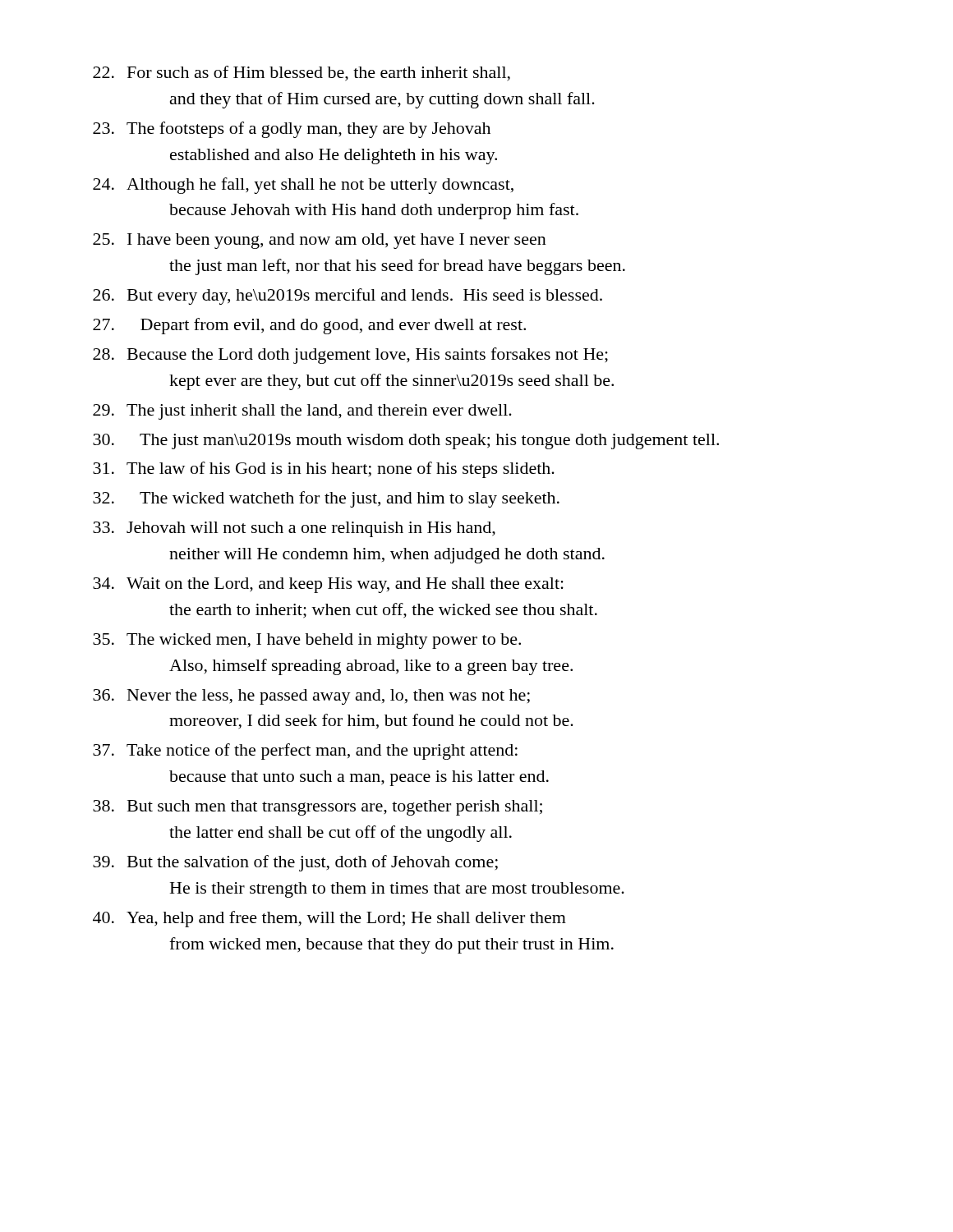Image resolution: width=953 pixels, height=1232 pixels.
Task: Select the element starting "37. Take notice"
Action: point(476,763)
